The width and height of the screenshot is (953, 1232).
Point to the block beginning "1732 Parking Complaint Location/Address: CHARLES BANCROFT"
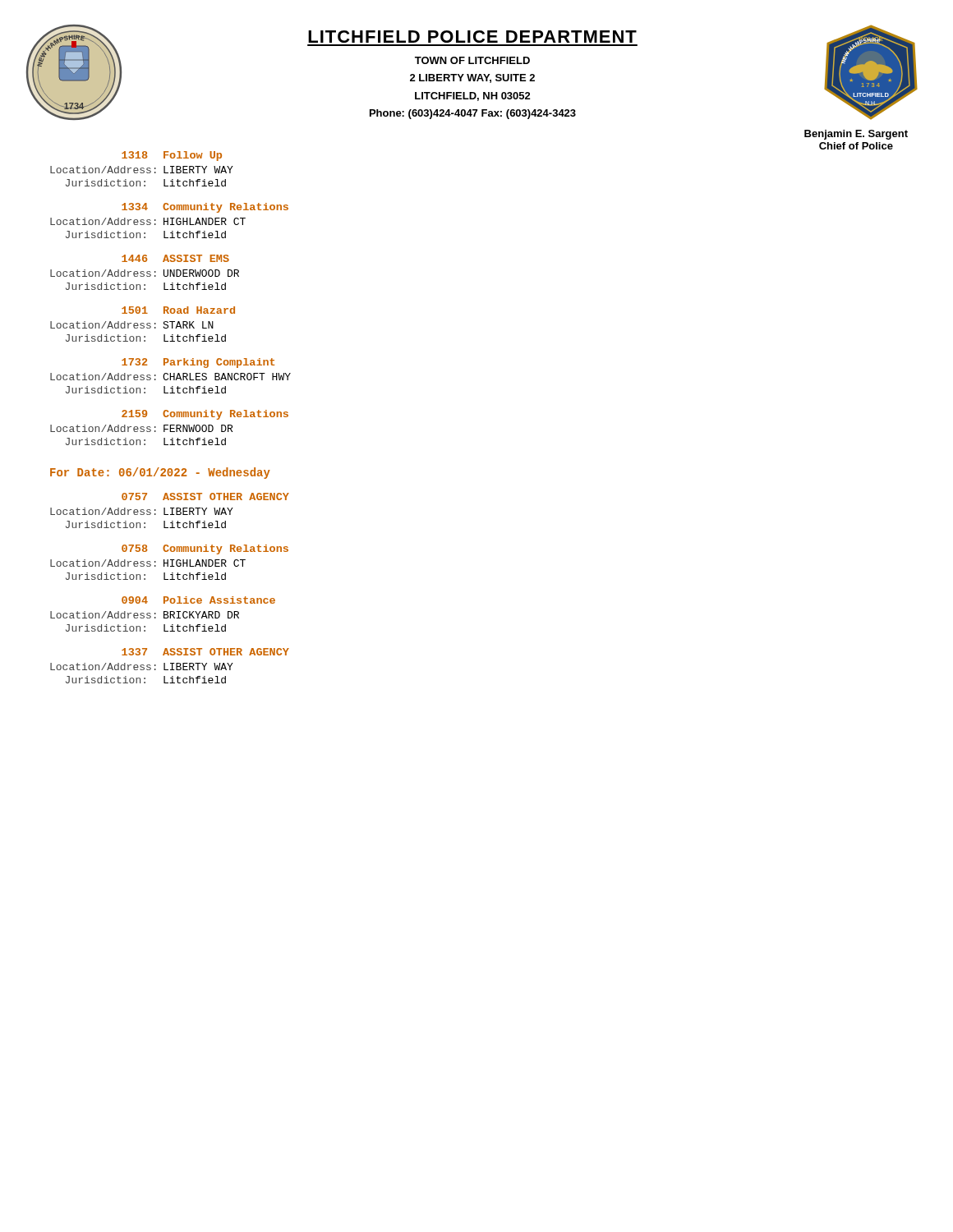198,363
